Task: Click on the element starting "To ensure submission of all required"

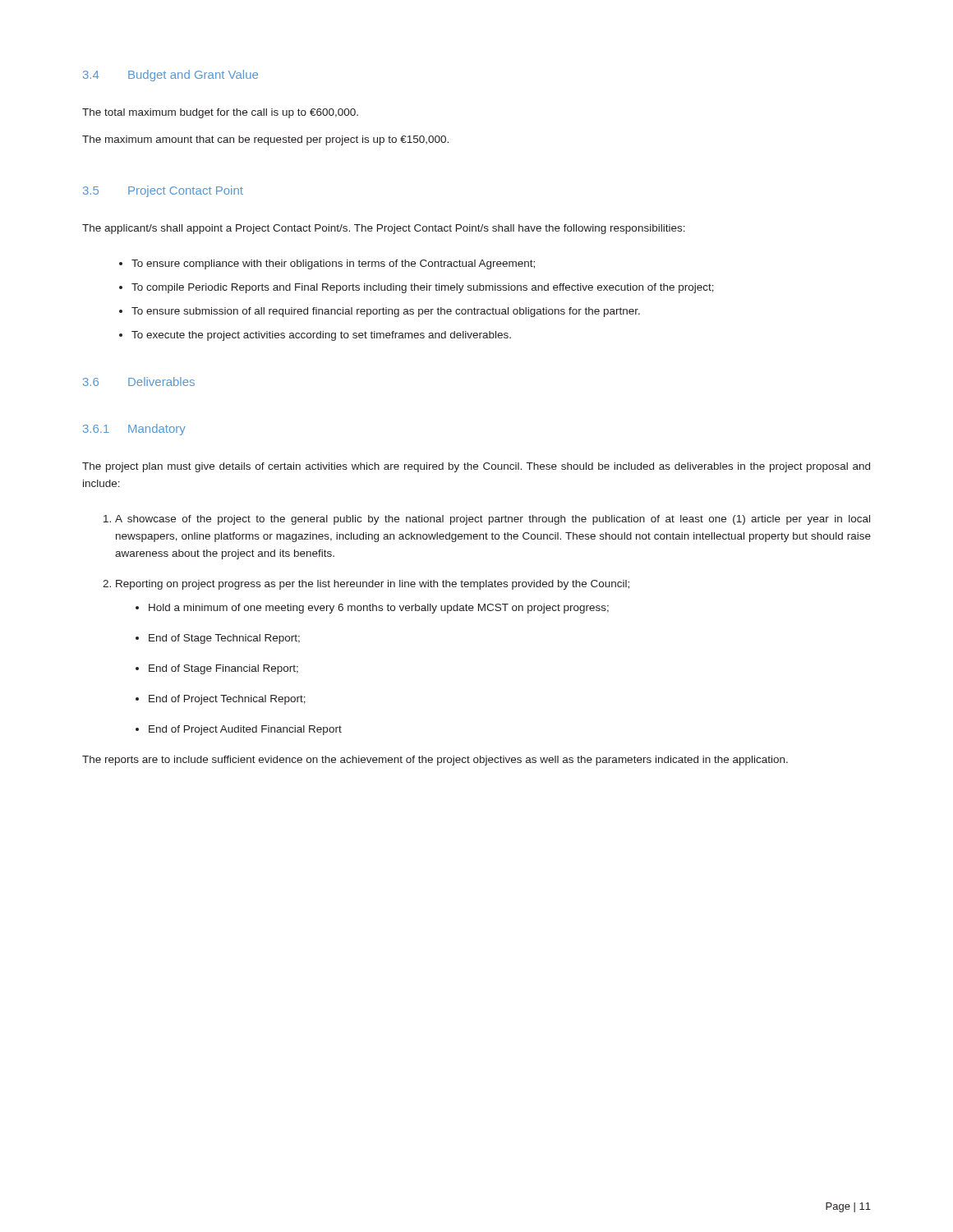Action: click(x=476, y=311)
